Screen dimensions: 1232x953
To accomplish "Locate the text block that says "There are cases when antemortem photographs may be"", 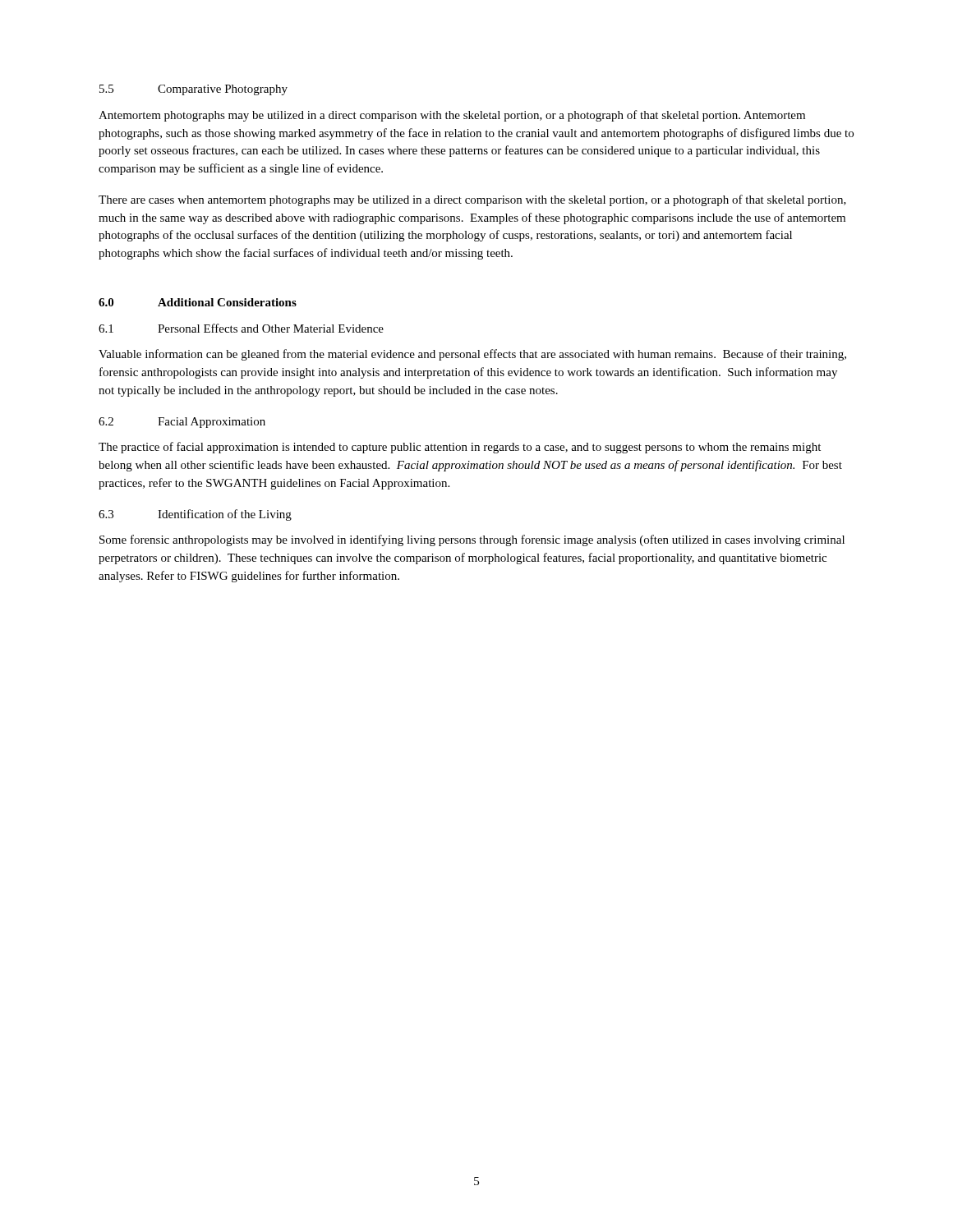I will pyautogui.click(x=472, y=226).
